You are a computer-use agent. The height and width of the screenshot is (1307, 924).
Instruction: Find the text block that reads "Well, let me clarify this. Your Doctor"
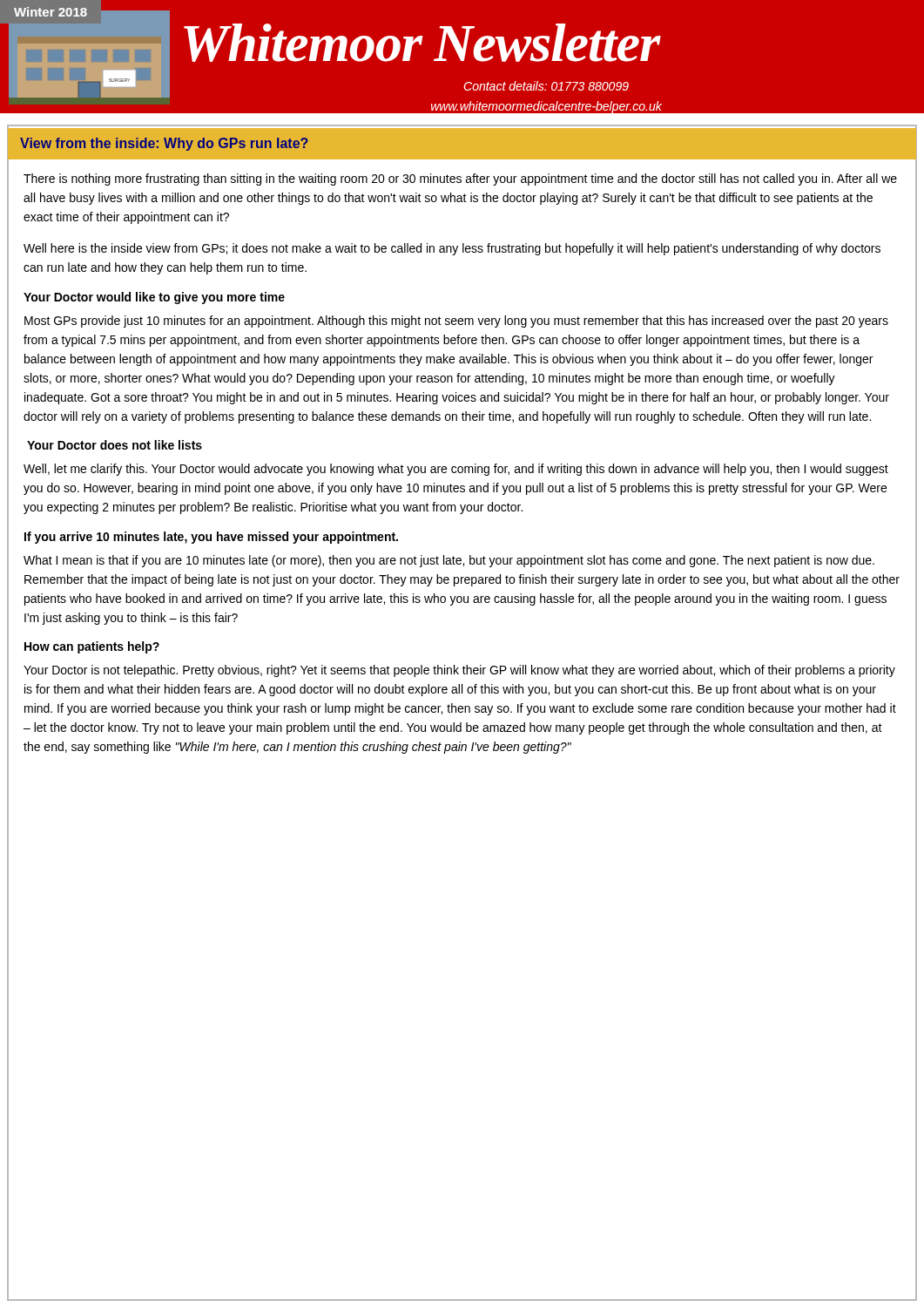click(456, 488)
